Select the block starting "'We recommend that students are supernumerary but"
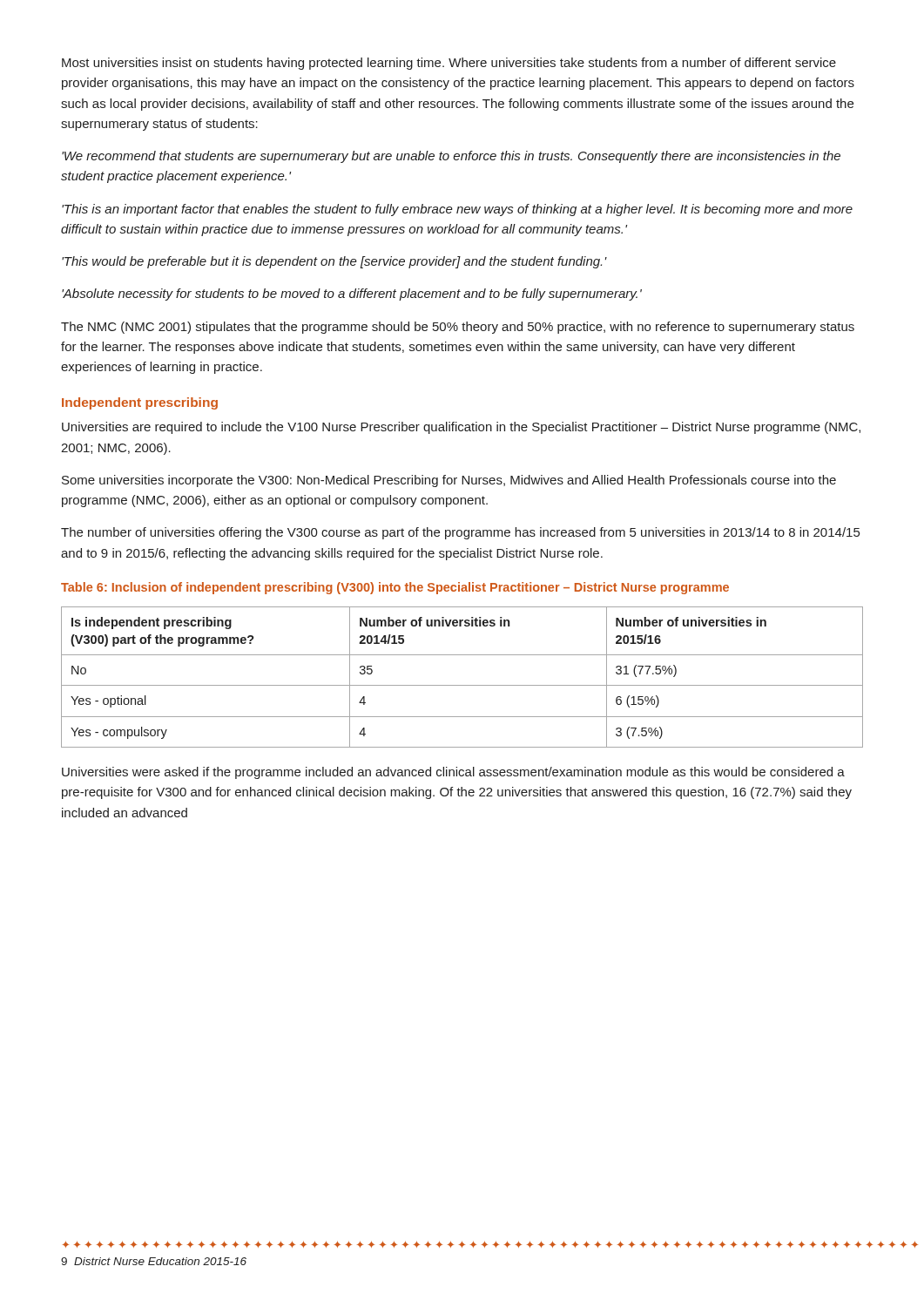The image size is (924, 1307). pos(462,166)
